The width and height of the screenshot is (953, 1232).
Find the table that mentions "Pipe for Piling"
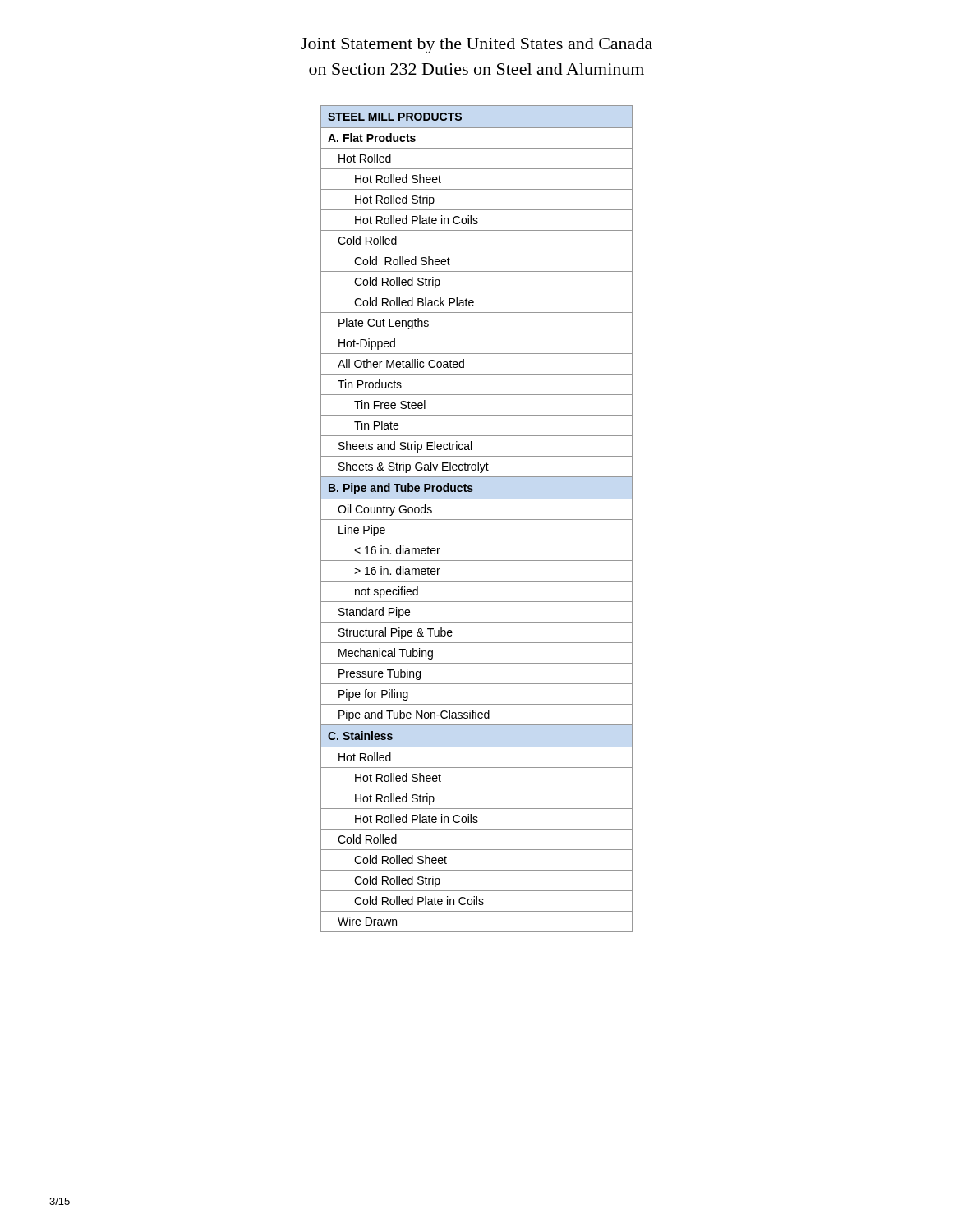coord(476,518)
